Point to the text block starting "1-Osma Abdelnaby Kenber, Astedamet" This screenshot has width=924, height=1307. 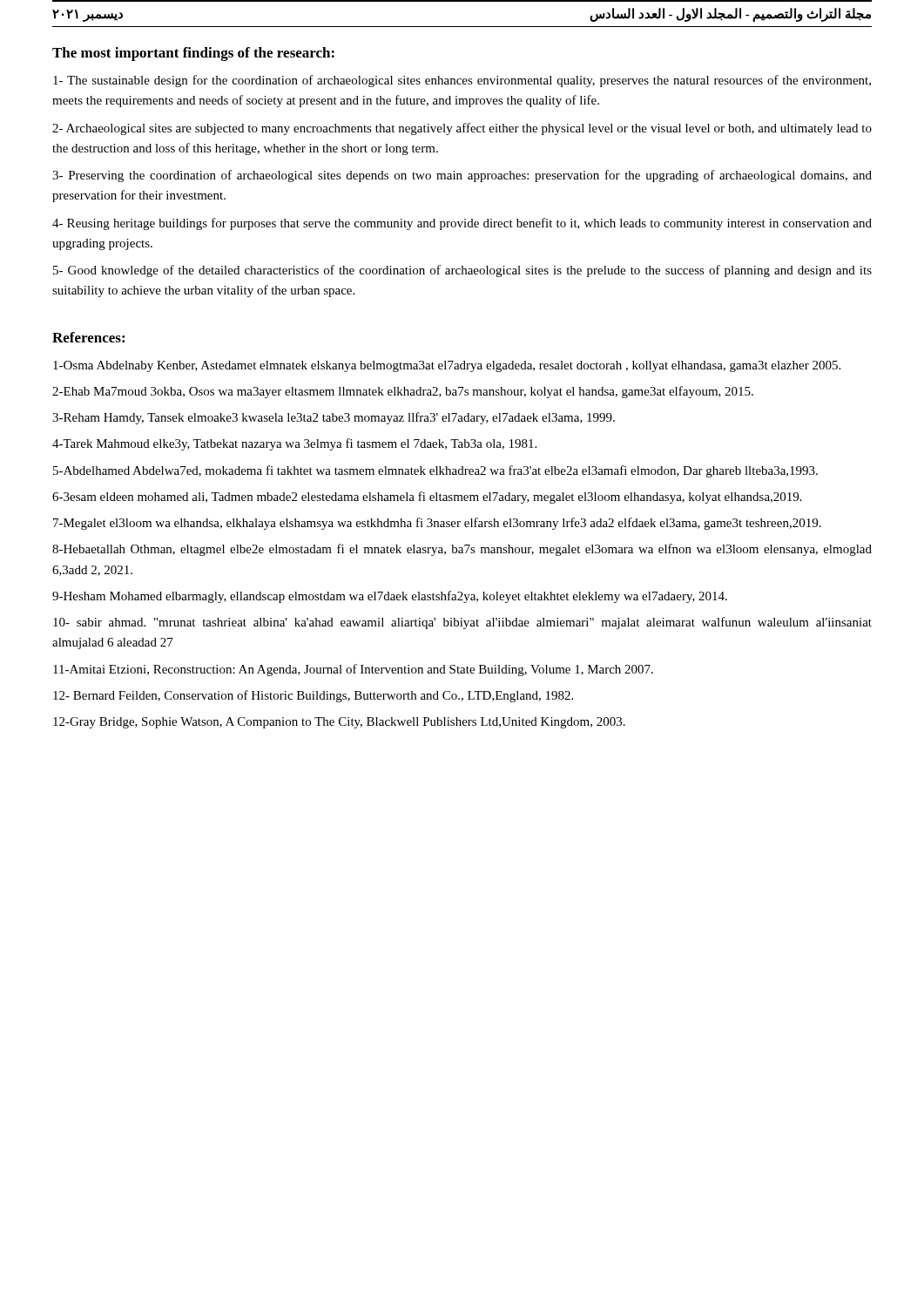[x=447, y=365]
